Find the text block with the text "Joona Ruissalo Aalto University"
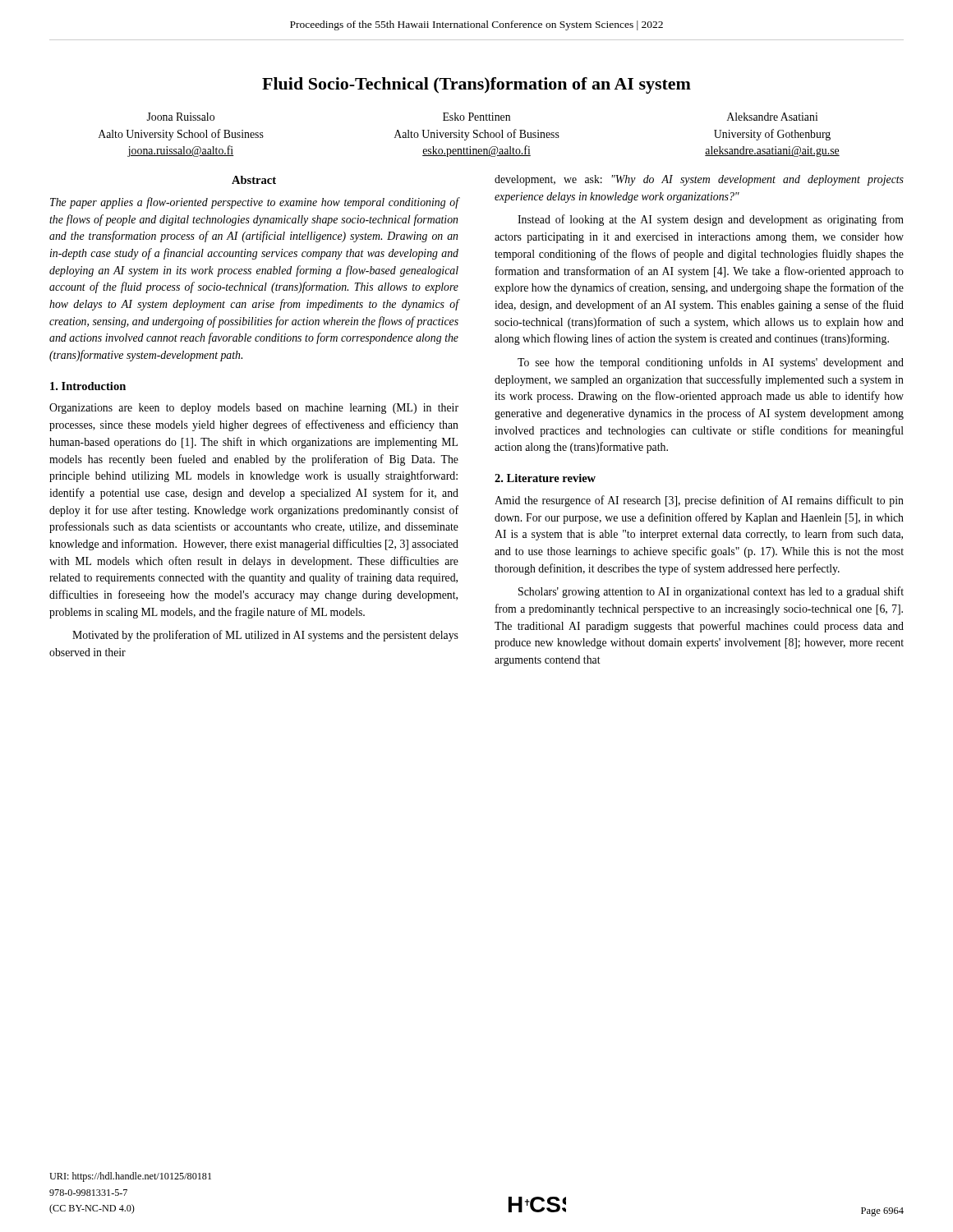Image resolution: width=953 pixels, height=1232 pixels. click(476, 135)
